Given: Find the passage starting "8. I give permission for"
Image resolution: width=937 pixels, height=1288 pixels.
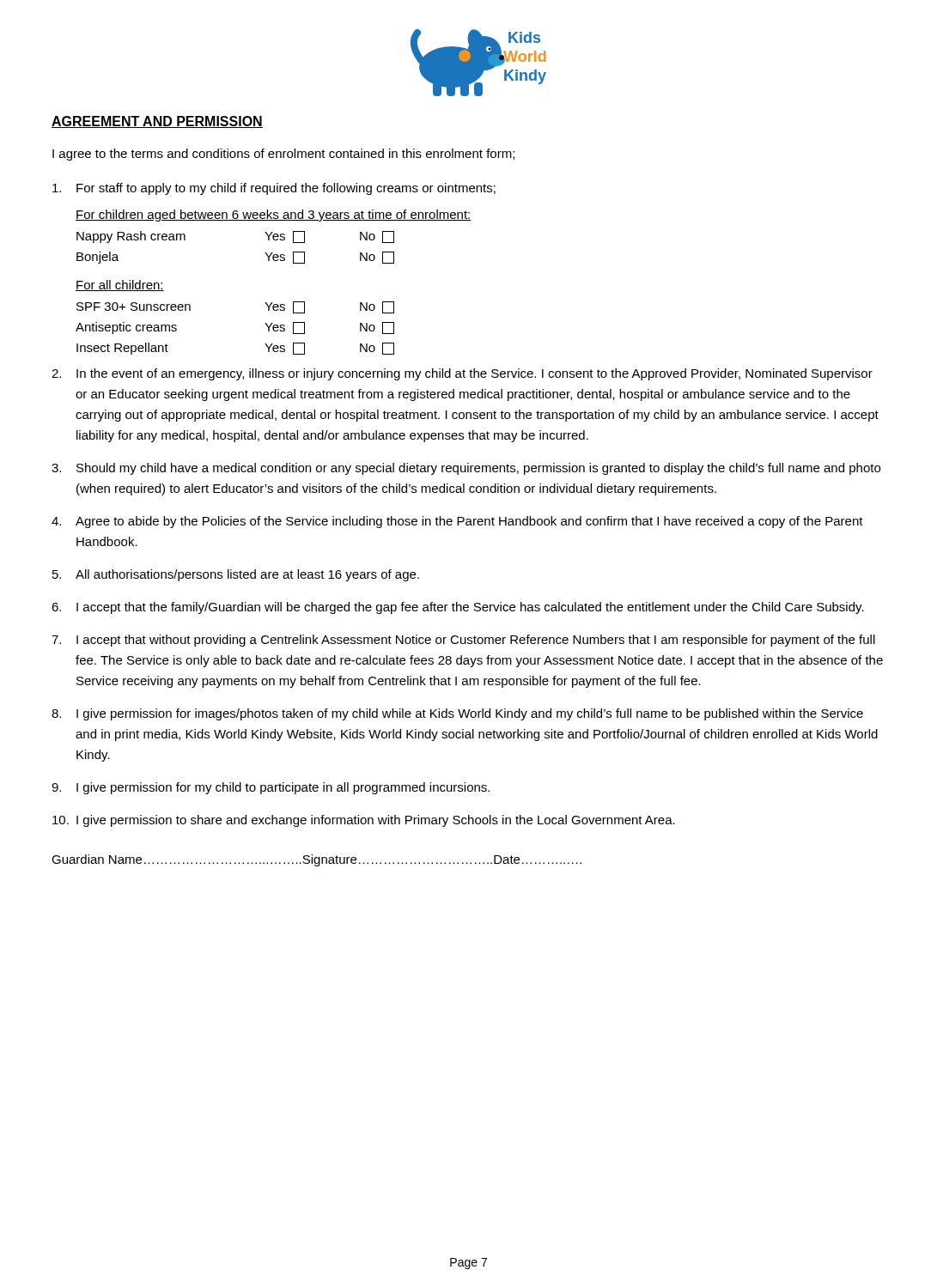Looking at the screenshot, I should tap(468, 734).
